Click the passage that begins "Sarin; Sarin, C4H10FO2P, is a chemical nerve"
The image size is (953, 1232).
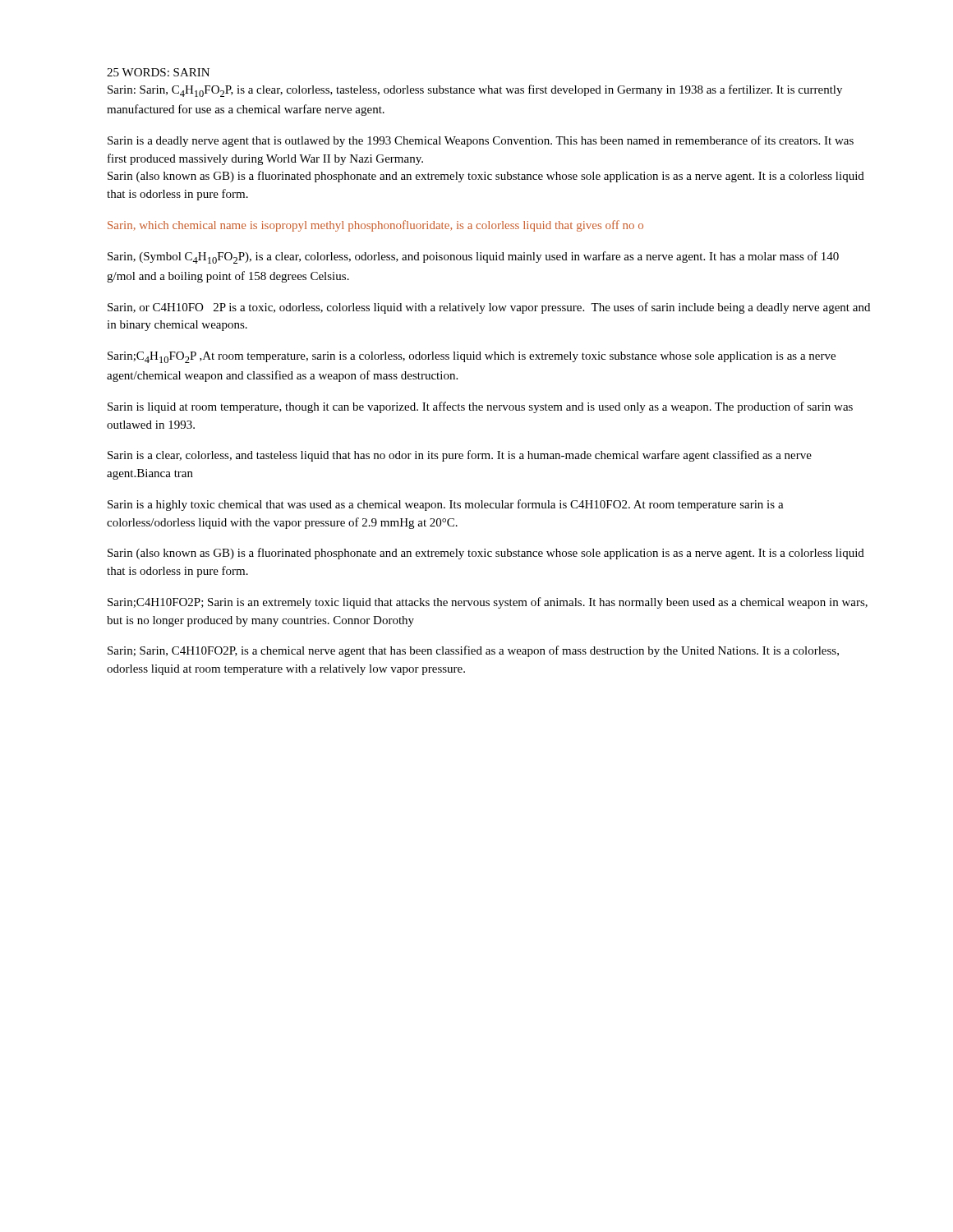(473, 660)
